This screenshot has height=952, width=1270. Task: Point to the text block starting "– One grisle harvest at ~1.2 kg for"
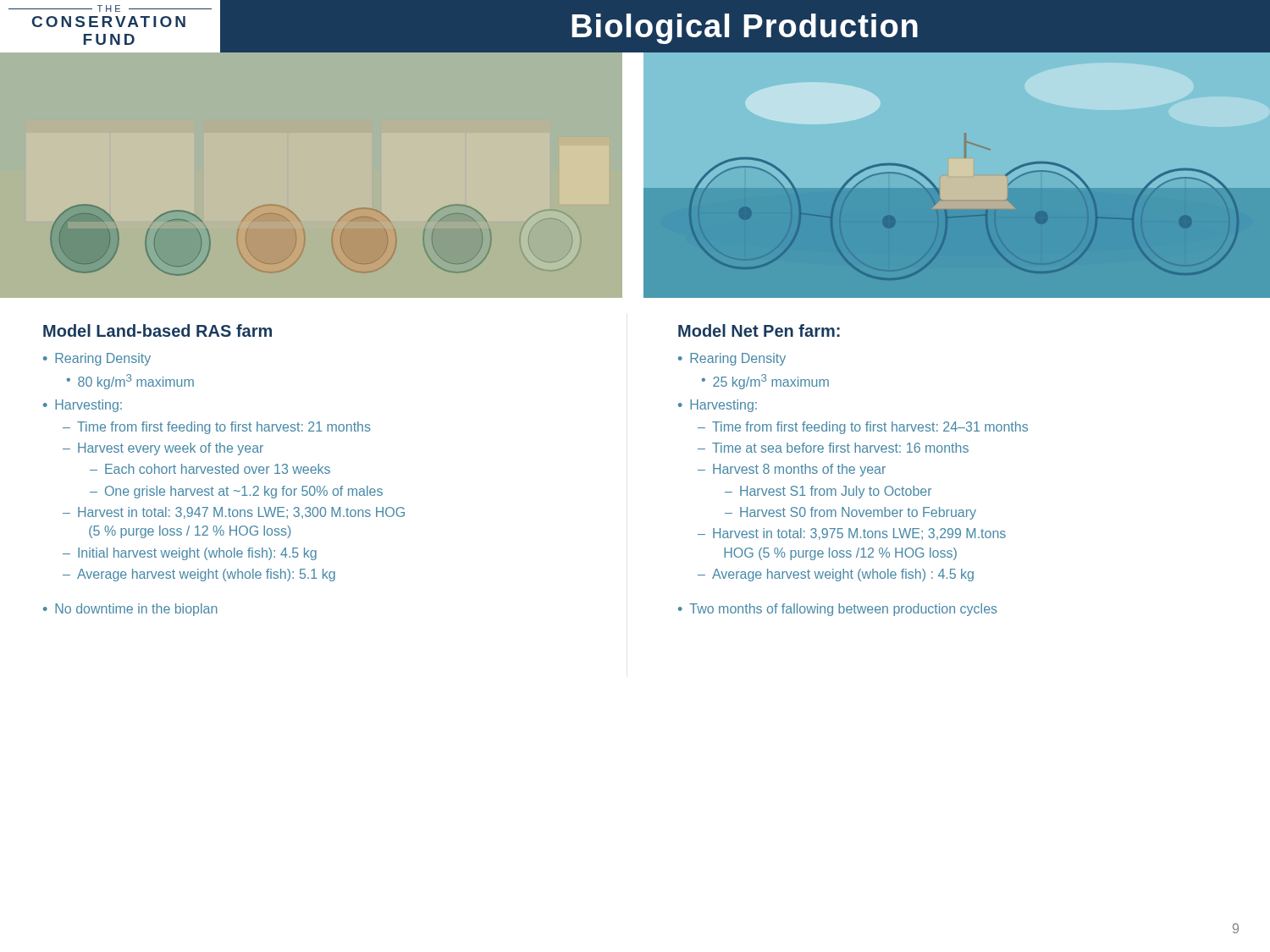point(236,492)
